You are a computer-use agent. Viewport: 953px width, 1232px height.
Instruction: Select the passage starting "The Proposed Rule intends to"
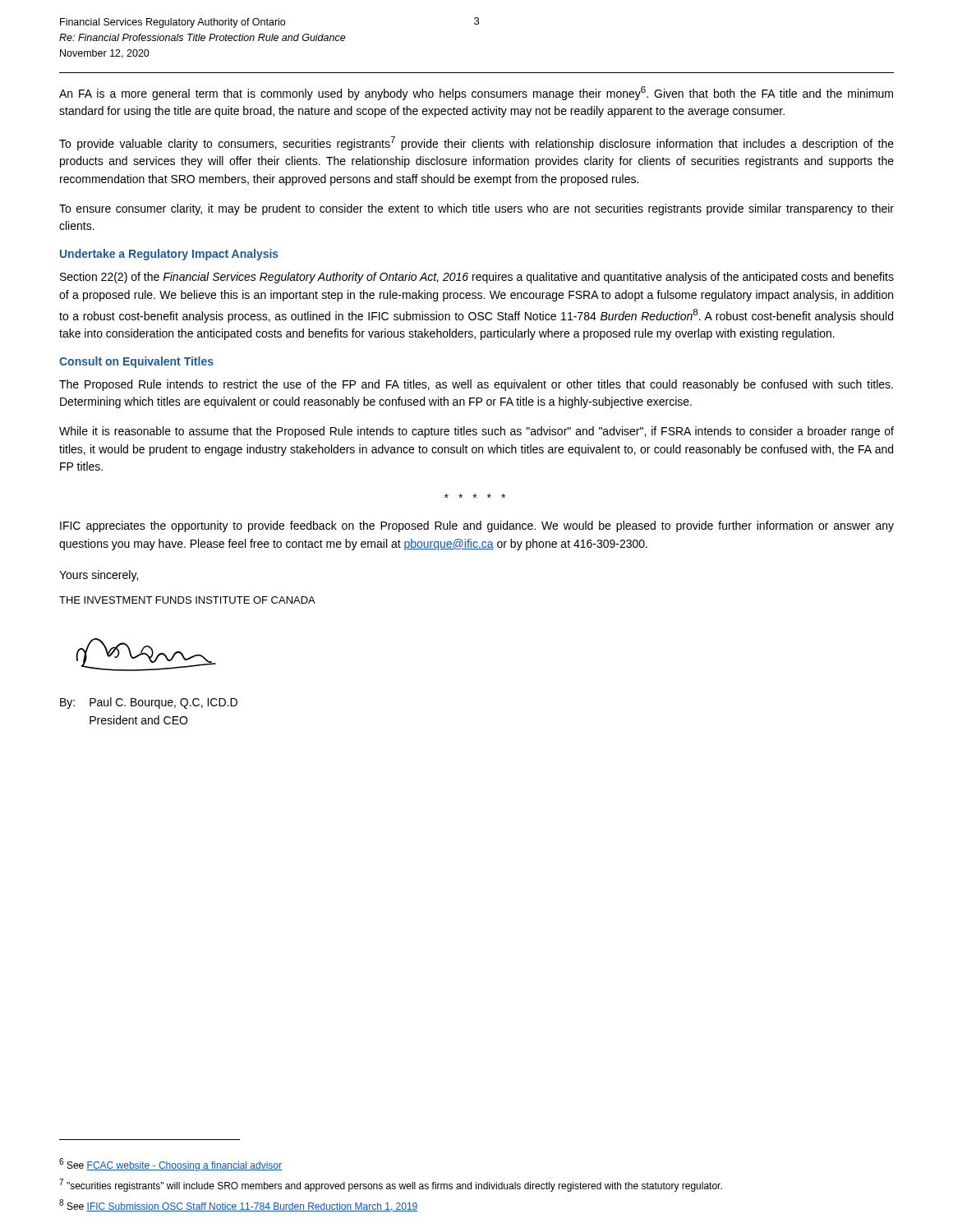click(476, 393)
